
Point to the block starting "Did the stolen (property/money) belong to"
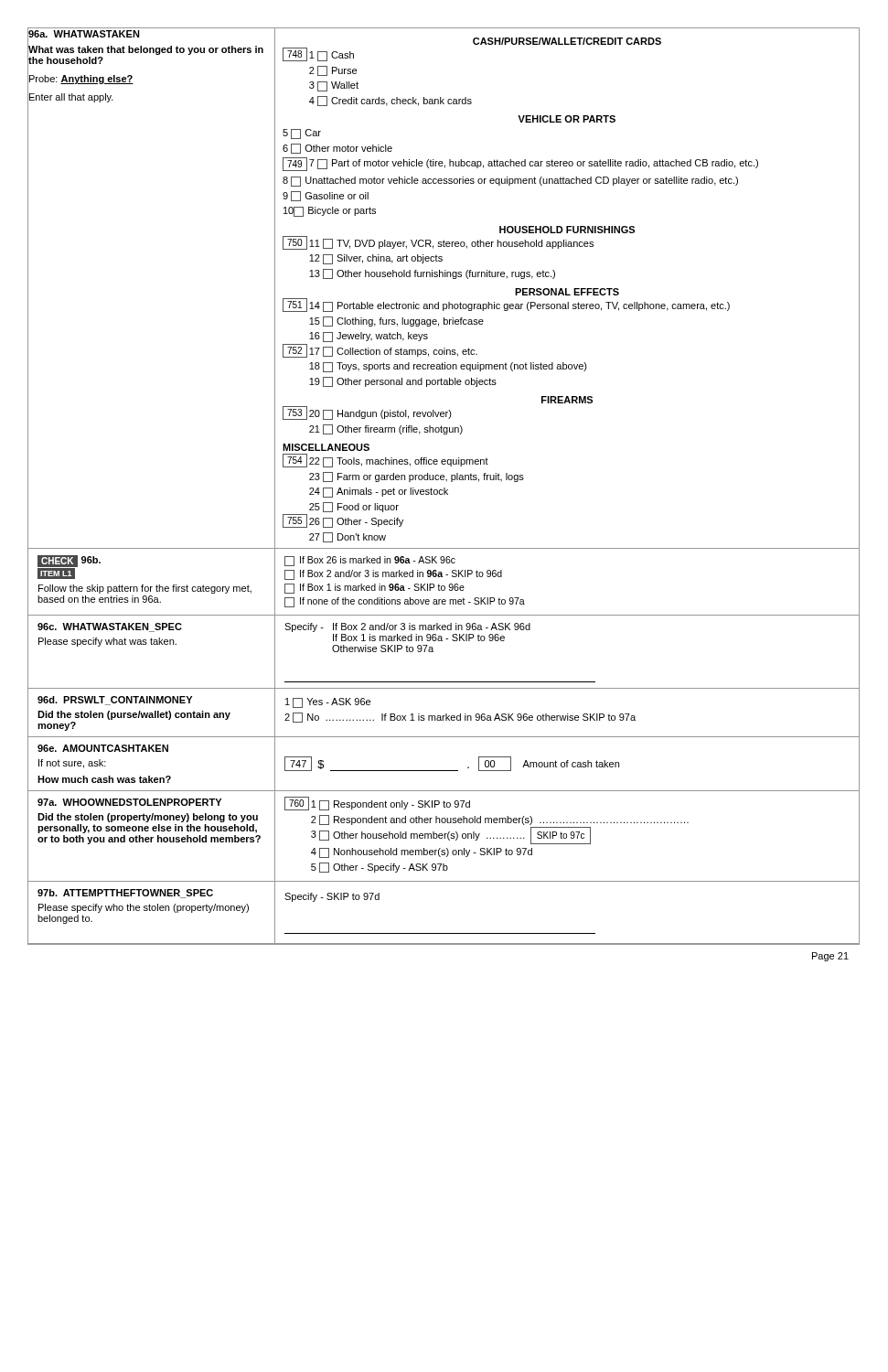tap(149, 828)
